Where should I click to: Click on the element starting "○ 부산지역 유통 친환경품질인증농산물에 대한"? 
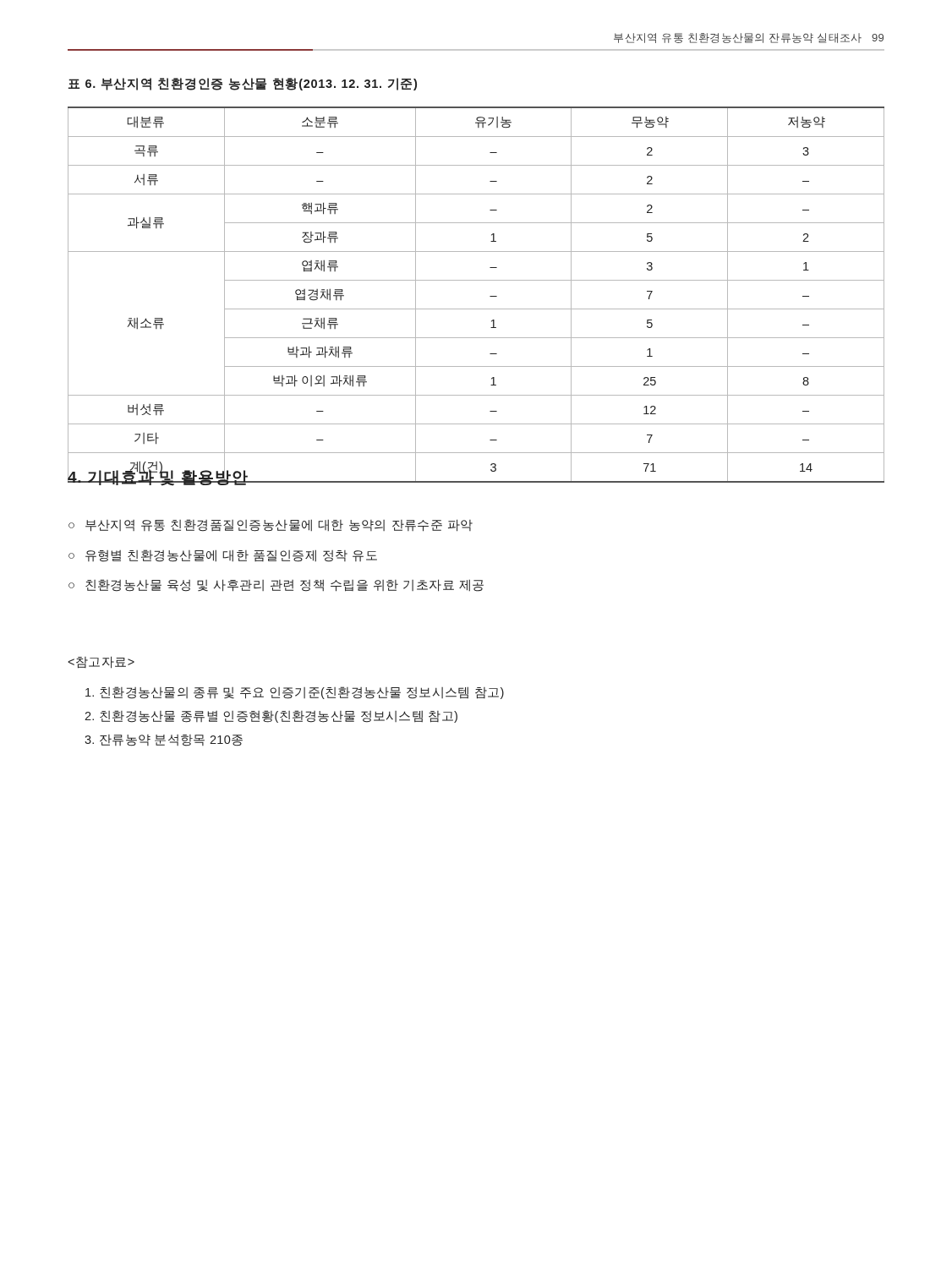click(x=270, y=525)
